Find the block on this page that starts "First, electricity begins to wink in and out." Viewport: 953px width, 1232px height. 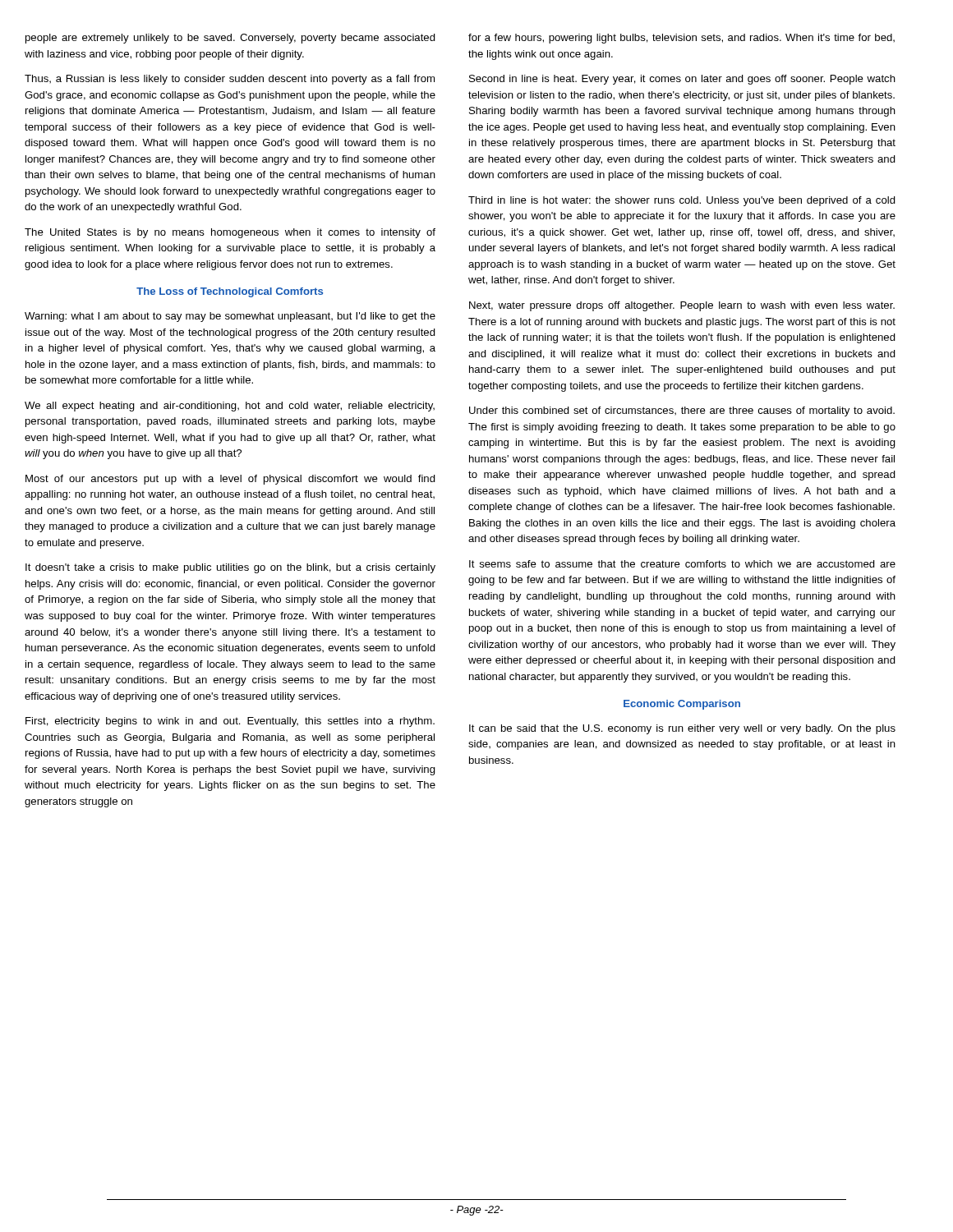pyautogui.click(x=230, y=761)
